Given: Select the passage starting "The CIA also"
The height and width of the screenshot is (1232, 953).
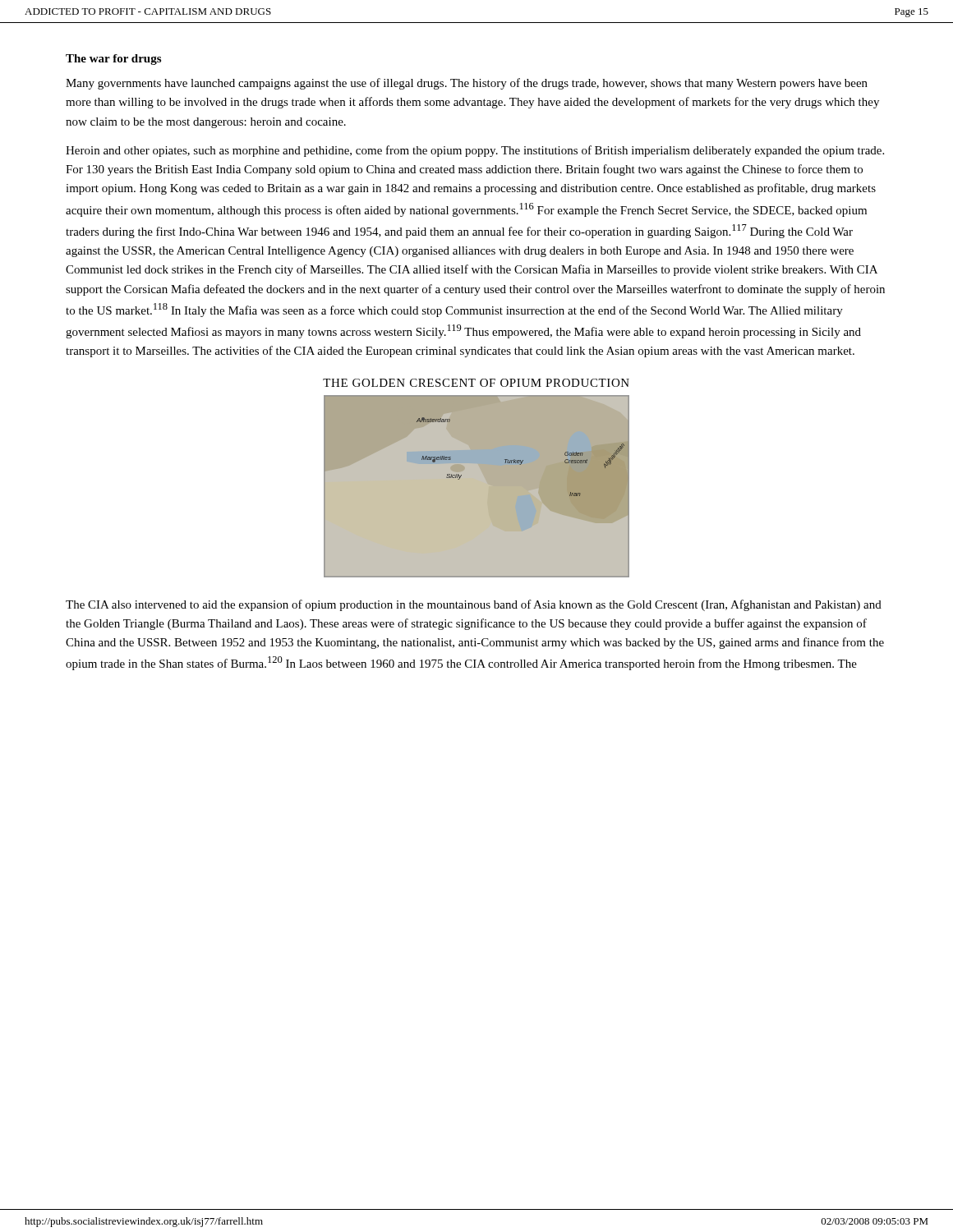Looking at the screenshot, I should tap(475, 634).
